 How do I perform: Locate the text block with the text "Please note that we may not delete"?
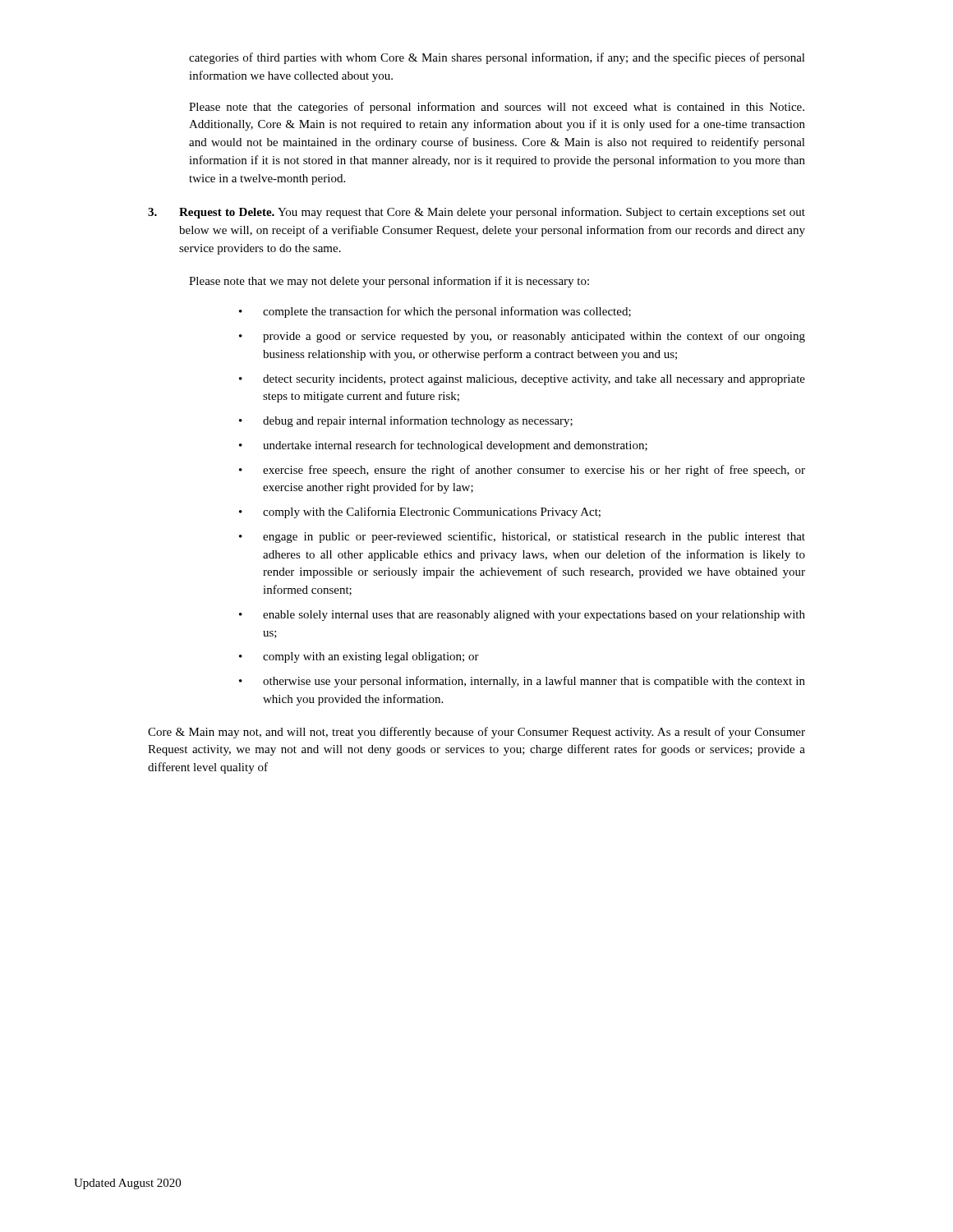(497, 281)
